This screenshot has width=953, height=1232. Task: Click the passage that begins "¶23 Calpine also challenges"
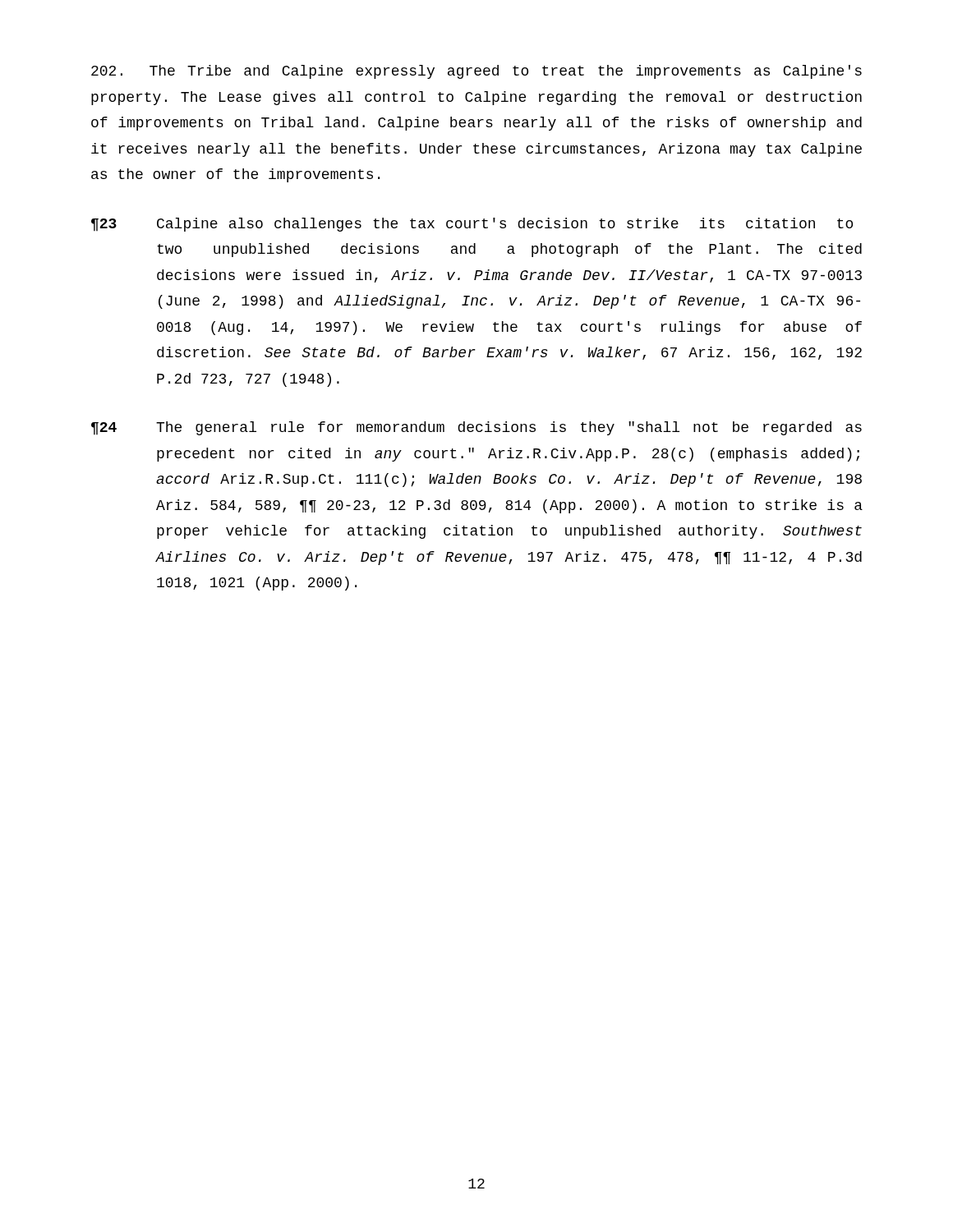pyautogui.click(x=476, y=302)
